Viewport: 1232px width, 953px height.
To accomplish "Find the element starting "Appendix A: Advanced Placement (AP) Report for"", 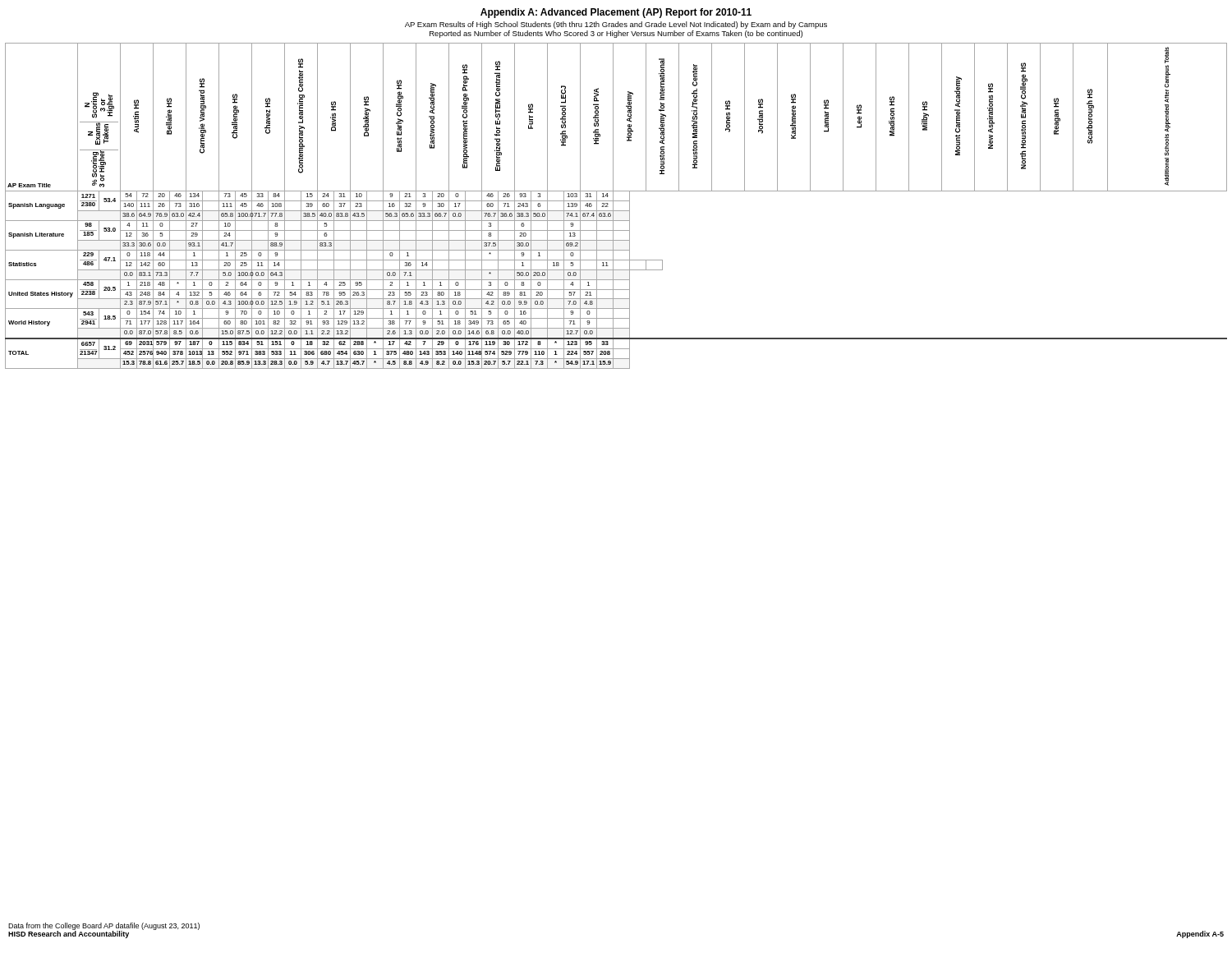I will 616,12.
